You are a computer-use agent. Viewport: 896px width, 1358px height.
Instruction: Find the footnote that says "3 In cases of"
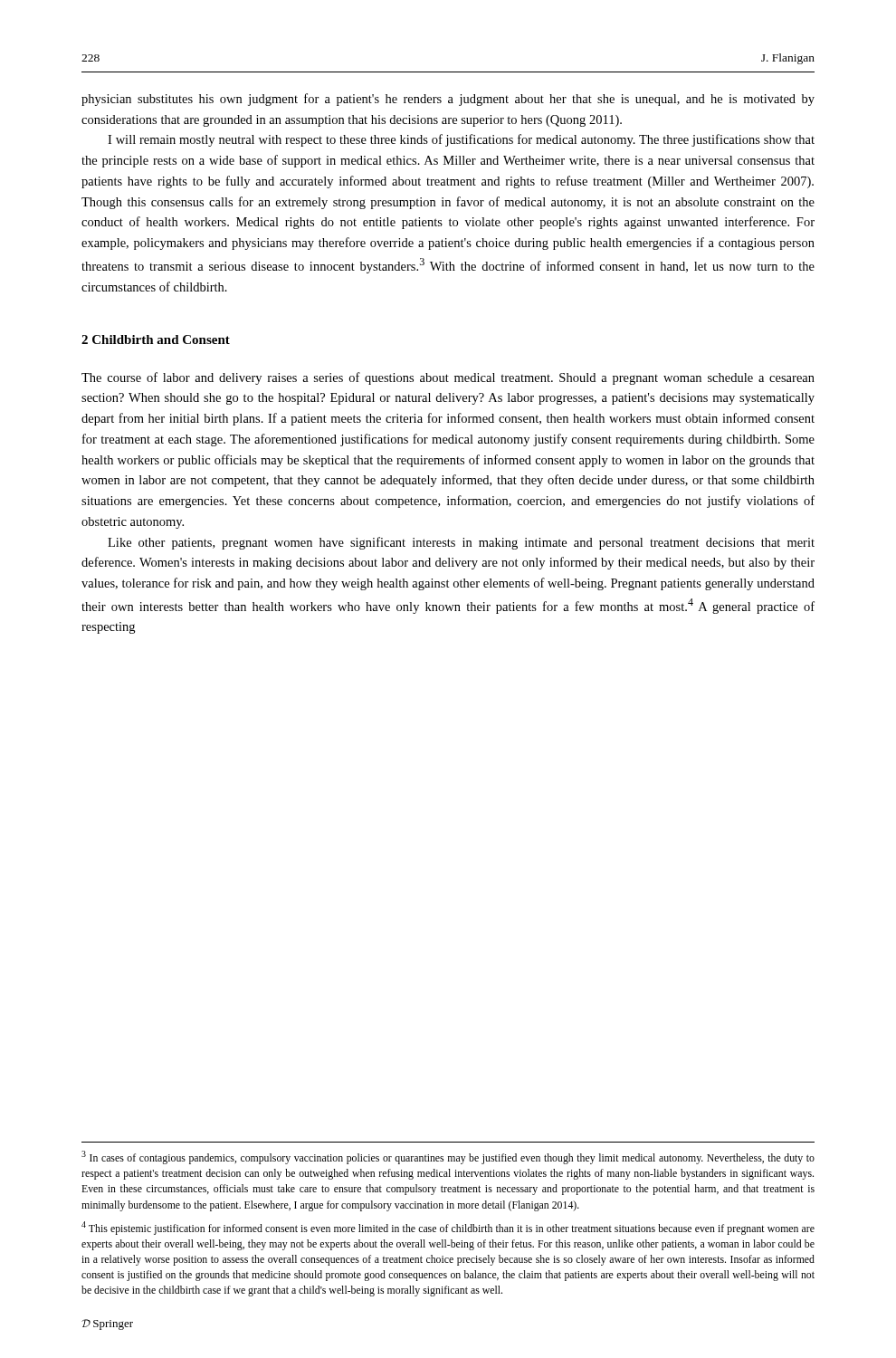click(448, 1180)
